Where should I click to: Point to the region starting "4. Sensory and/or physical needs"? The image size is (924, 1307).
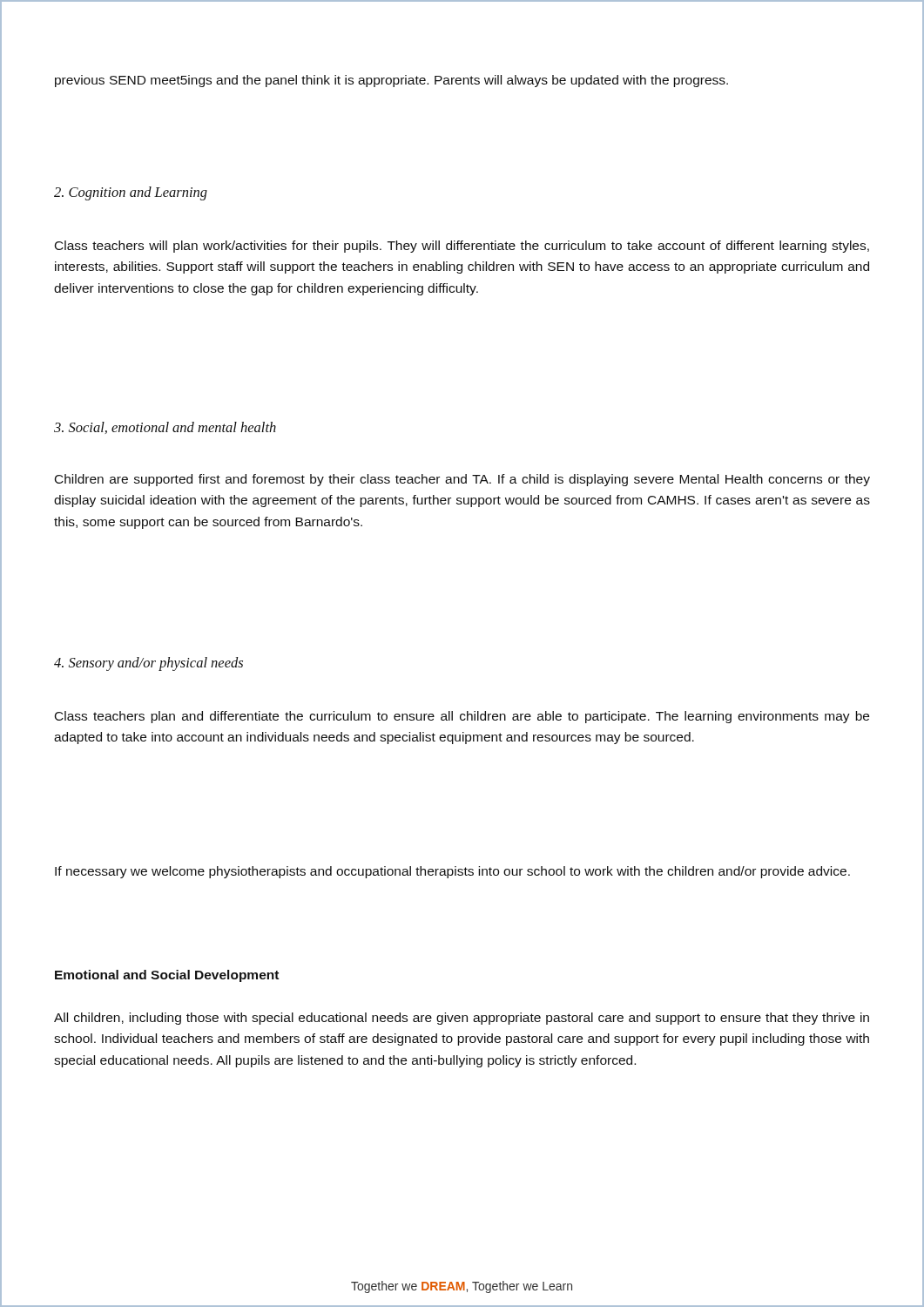coord(148,664)
